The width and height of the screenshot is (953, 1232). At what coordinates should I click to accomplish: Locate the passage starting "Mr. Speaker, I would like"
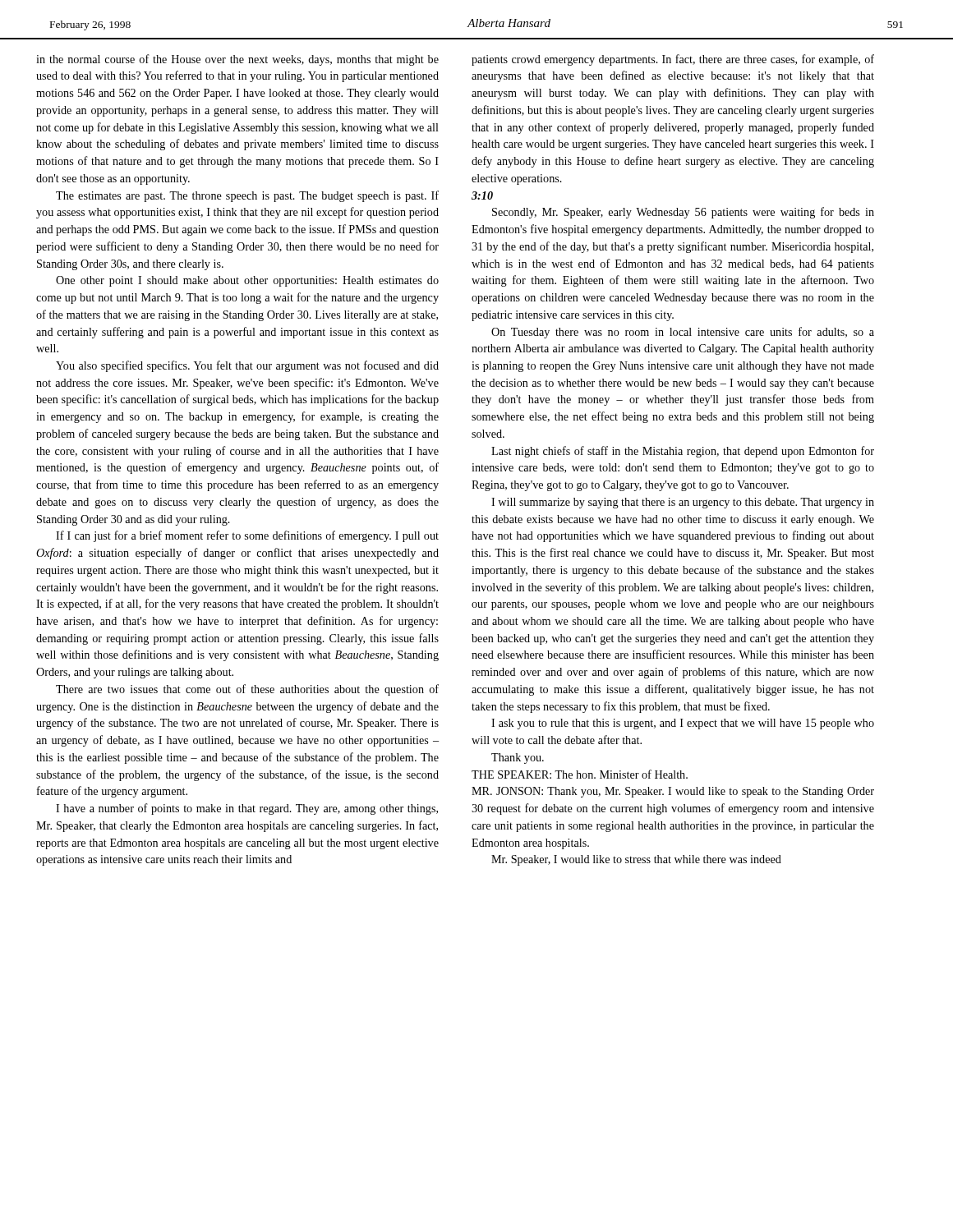click(673, 860)
